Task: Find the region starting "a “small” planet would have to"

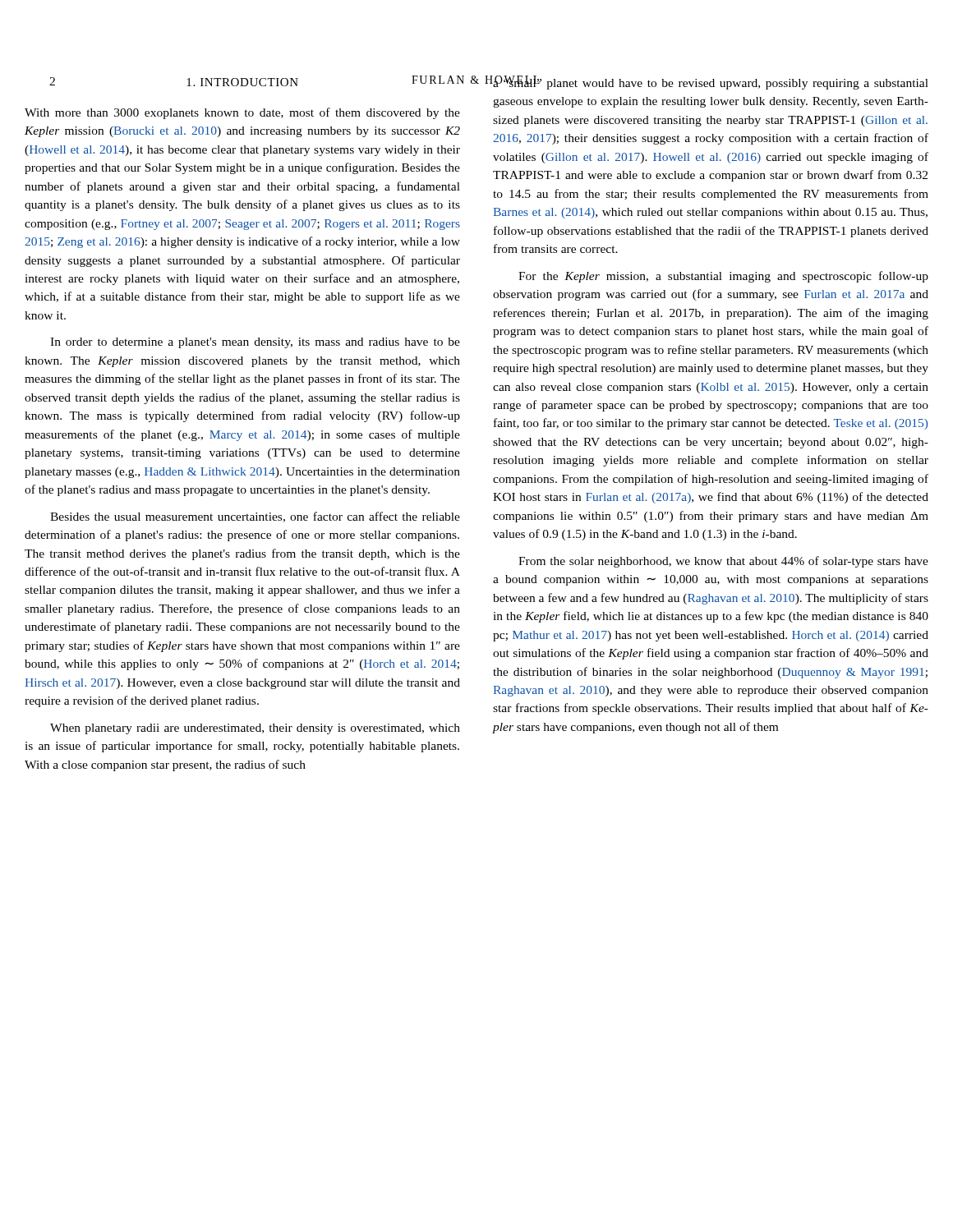Action: 711,405
